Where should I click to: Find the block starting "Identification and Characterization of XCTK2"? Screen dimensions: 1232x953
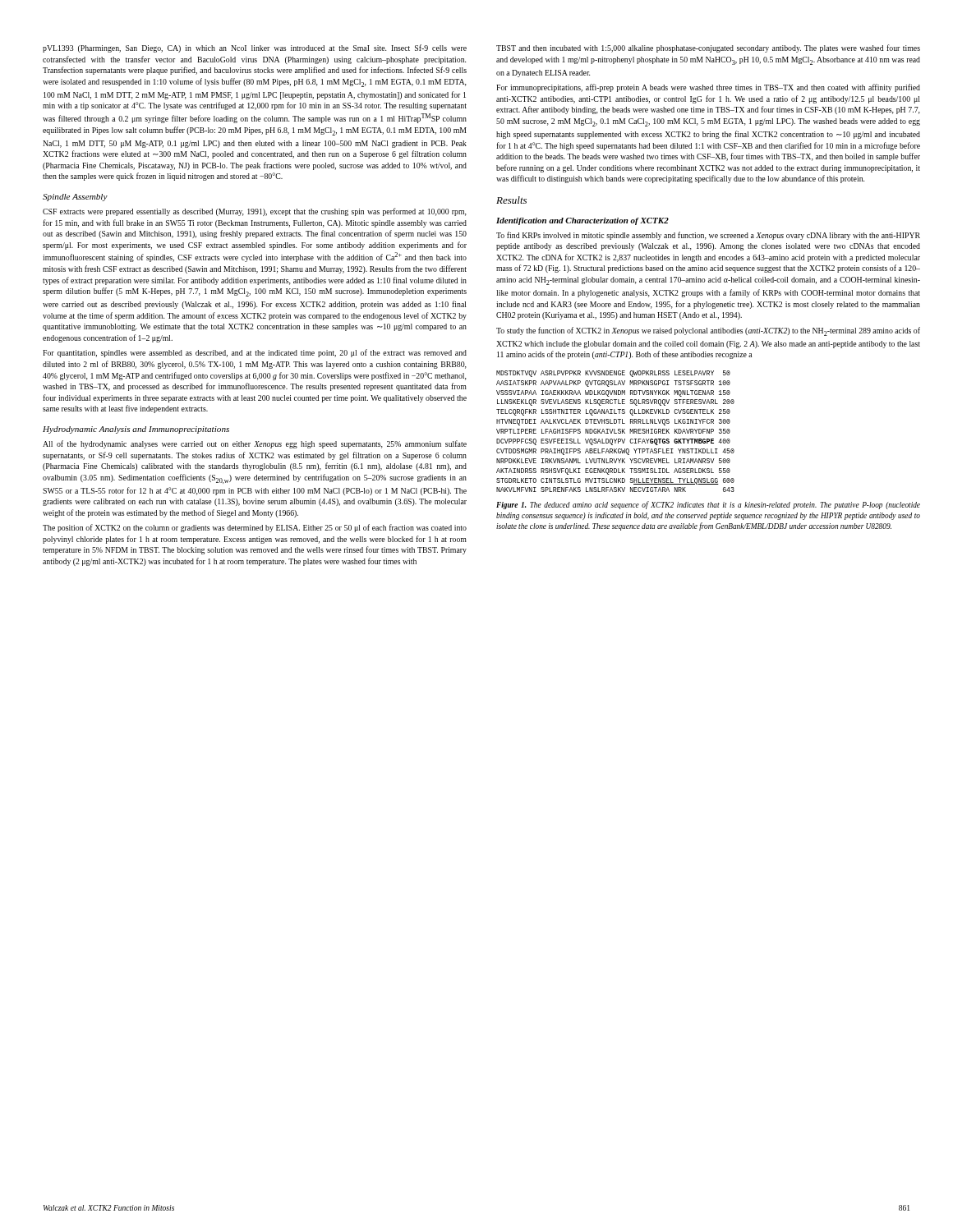tap(582, 220)
